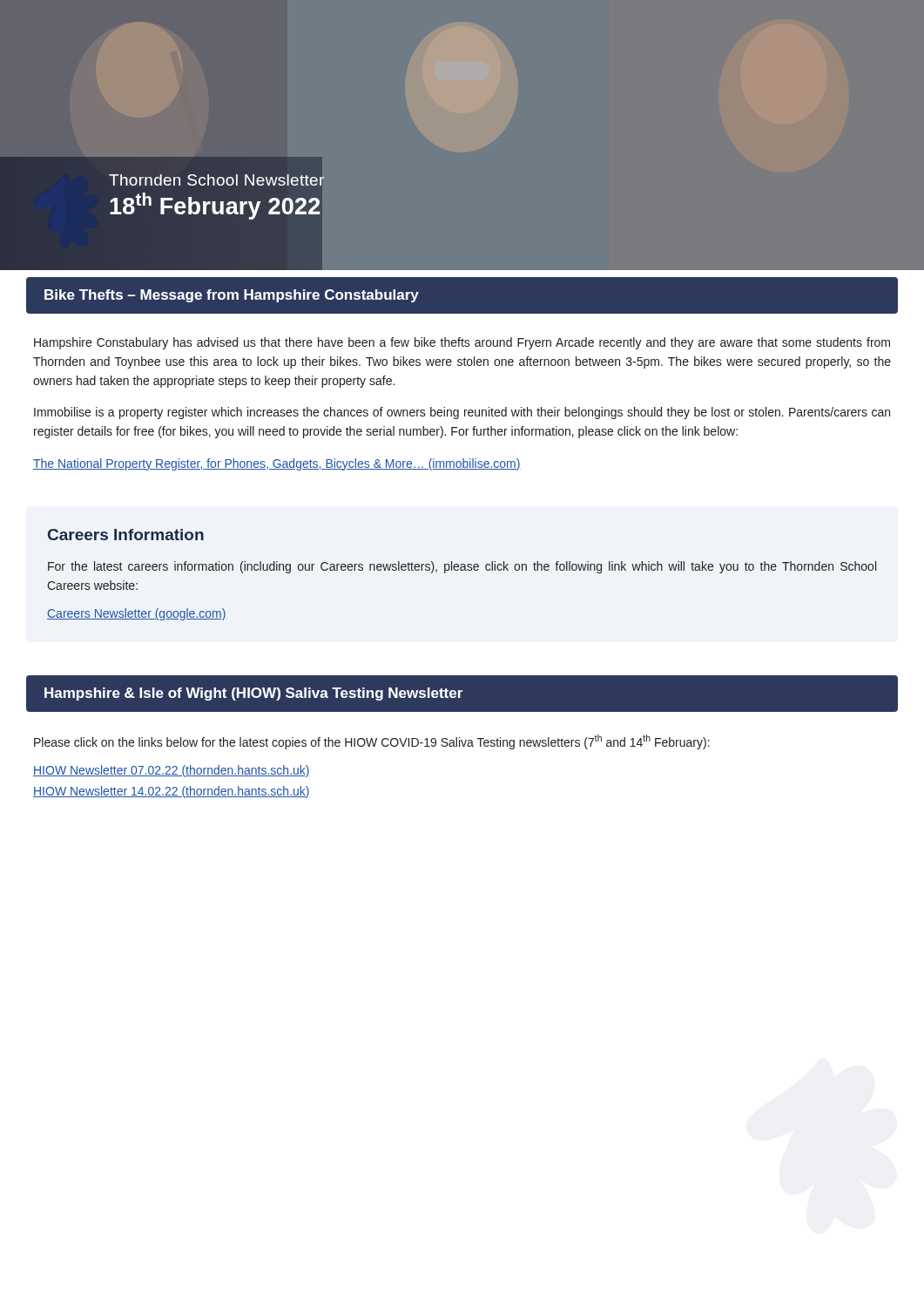Click on the title containing "Thornden School Newsletter 18th"
Viewport: 924px width, 1307px height.
(x=260, y=178)
